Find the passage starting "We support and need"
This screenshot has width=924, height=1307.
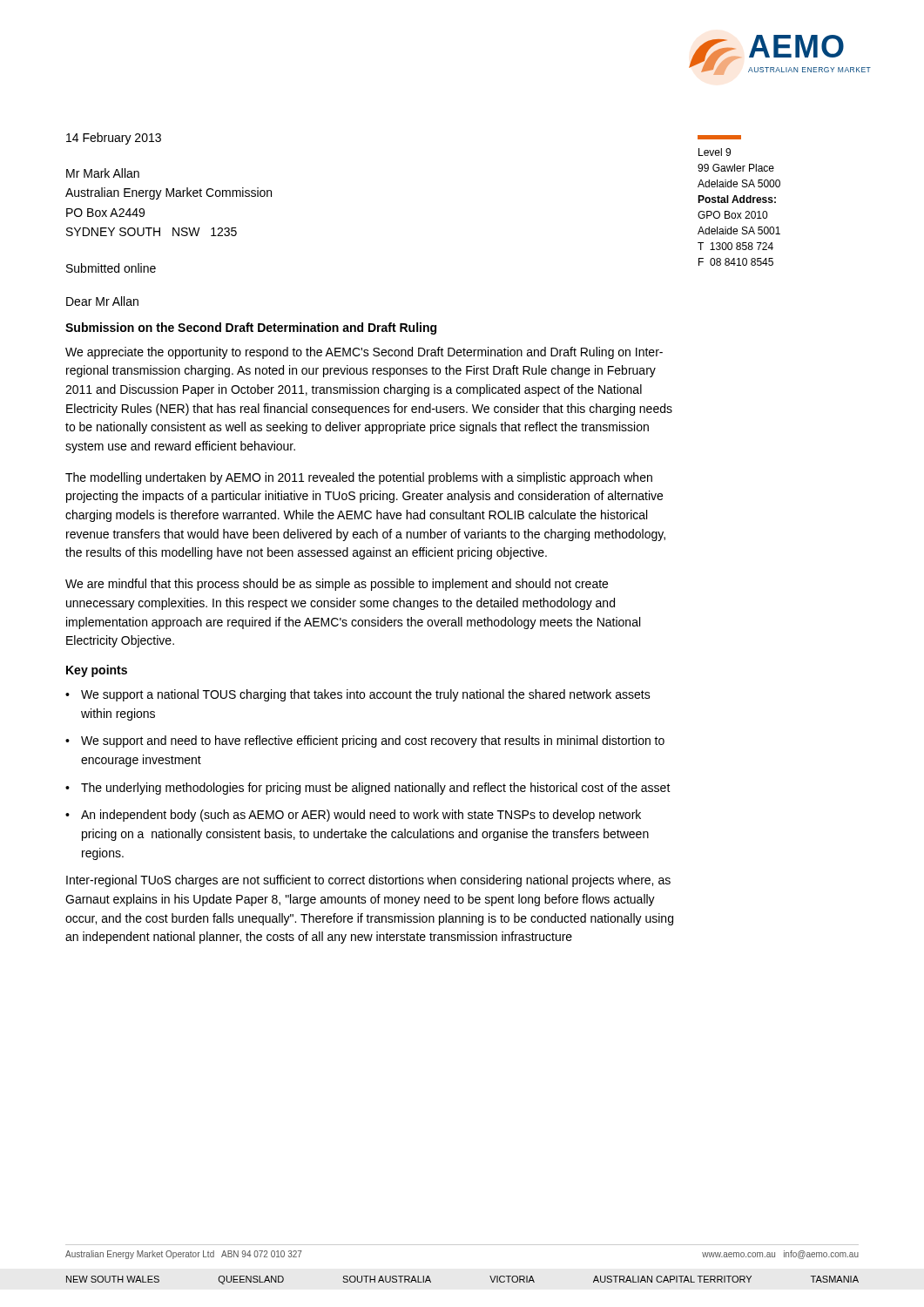(x=373, y=750)
